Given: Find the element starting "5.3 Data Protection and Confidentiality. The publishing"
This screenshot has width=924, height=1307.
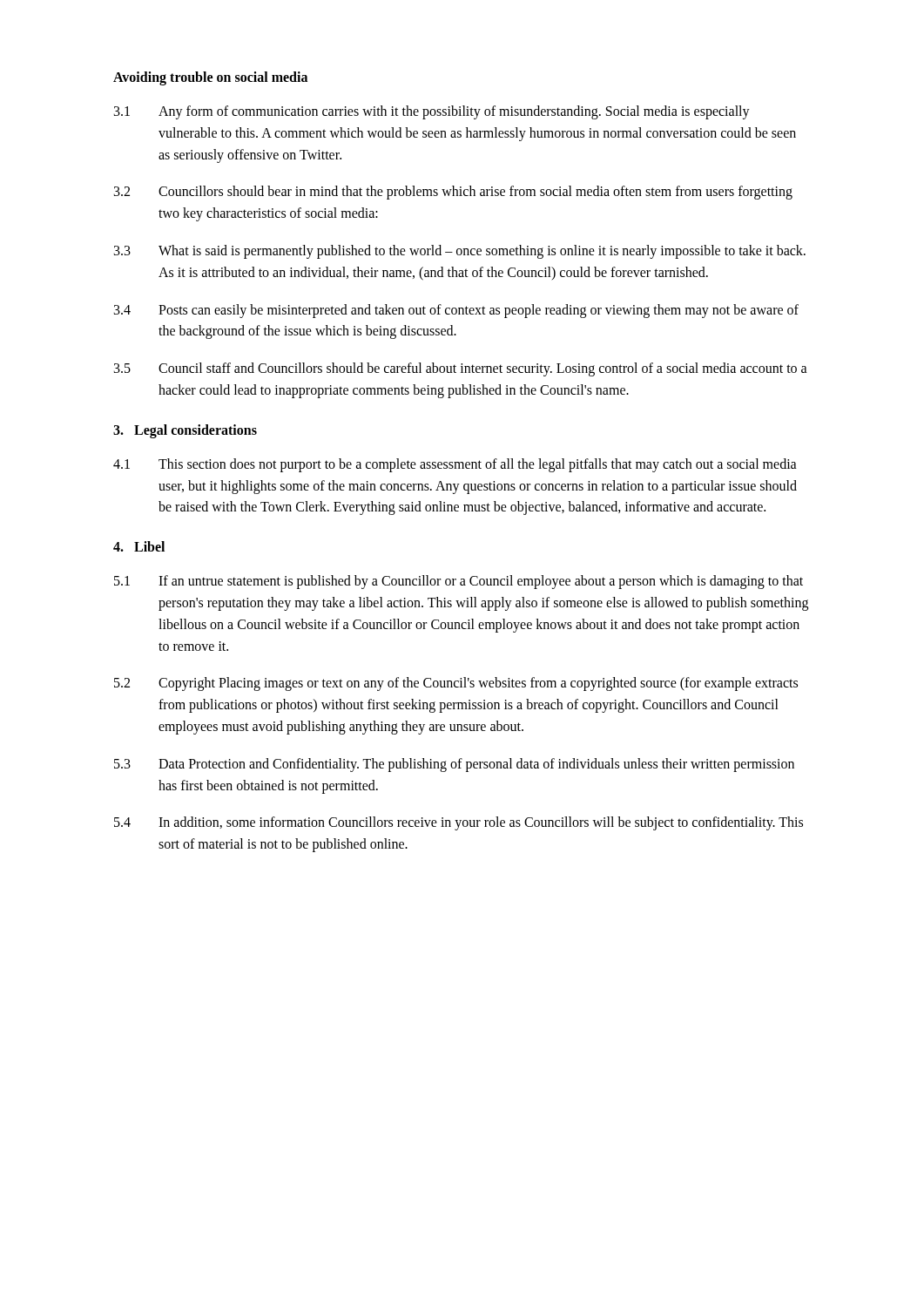Looking at the screenshot, I should (462, 775).
